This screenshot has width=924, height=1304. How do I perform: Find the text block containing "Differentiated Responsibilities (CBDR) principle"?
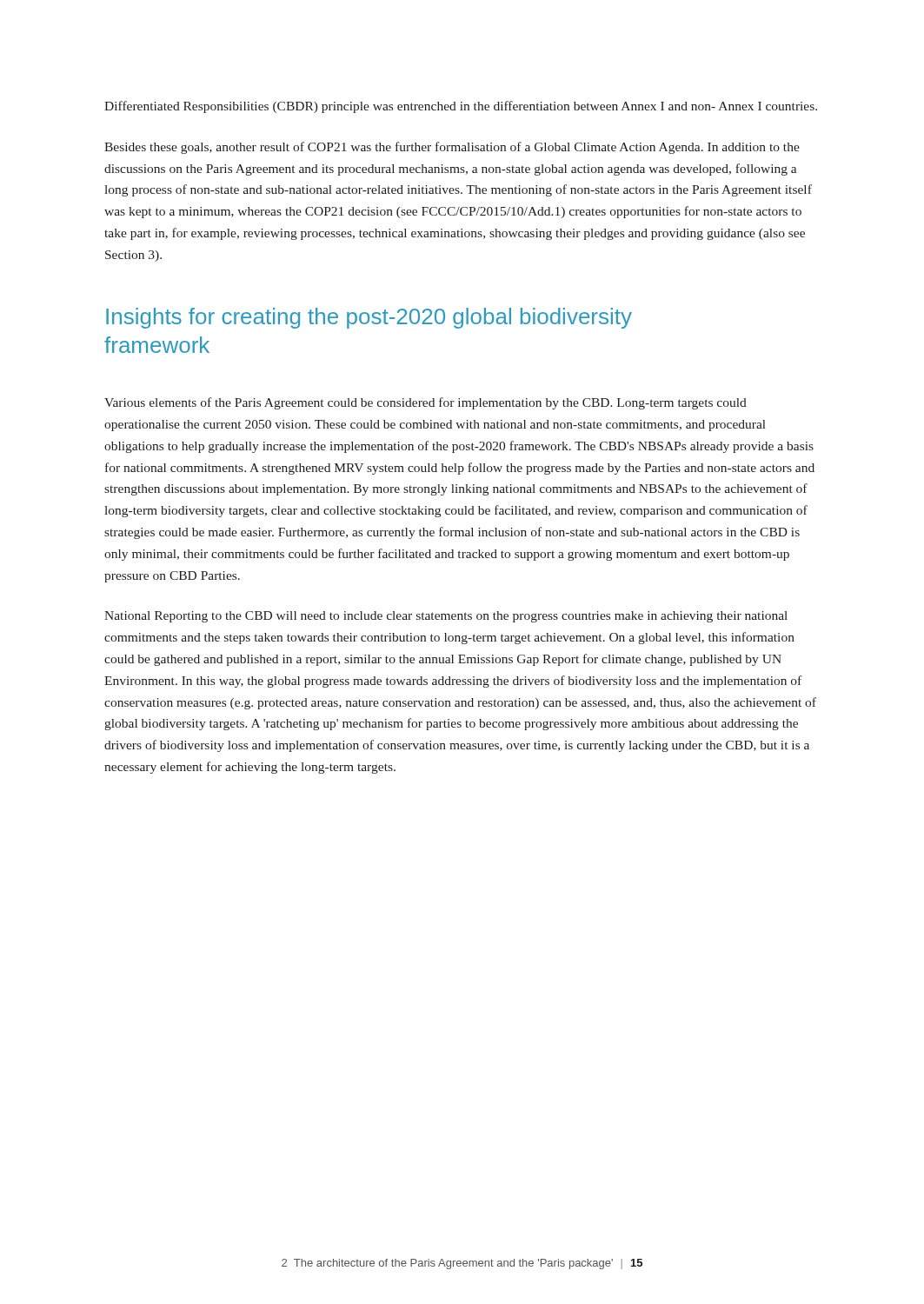[x=461, y=106]
